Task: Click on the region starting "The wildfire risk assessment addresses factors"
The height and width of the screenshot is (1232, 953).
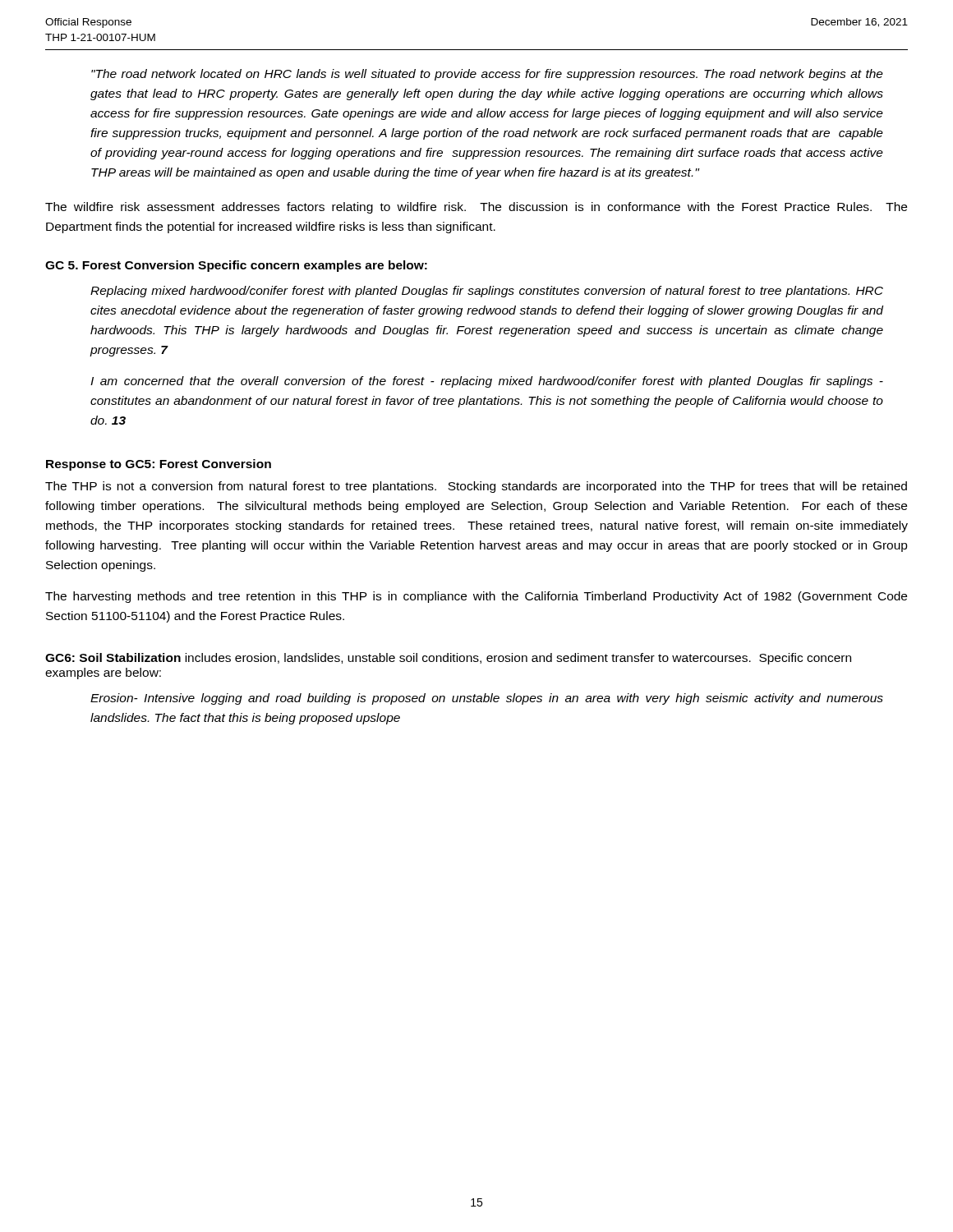Action: pyautogui.click(x=476, y=217)
